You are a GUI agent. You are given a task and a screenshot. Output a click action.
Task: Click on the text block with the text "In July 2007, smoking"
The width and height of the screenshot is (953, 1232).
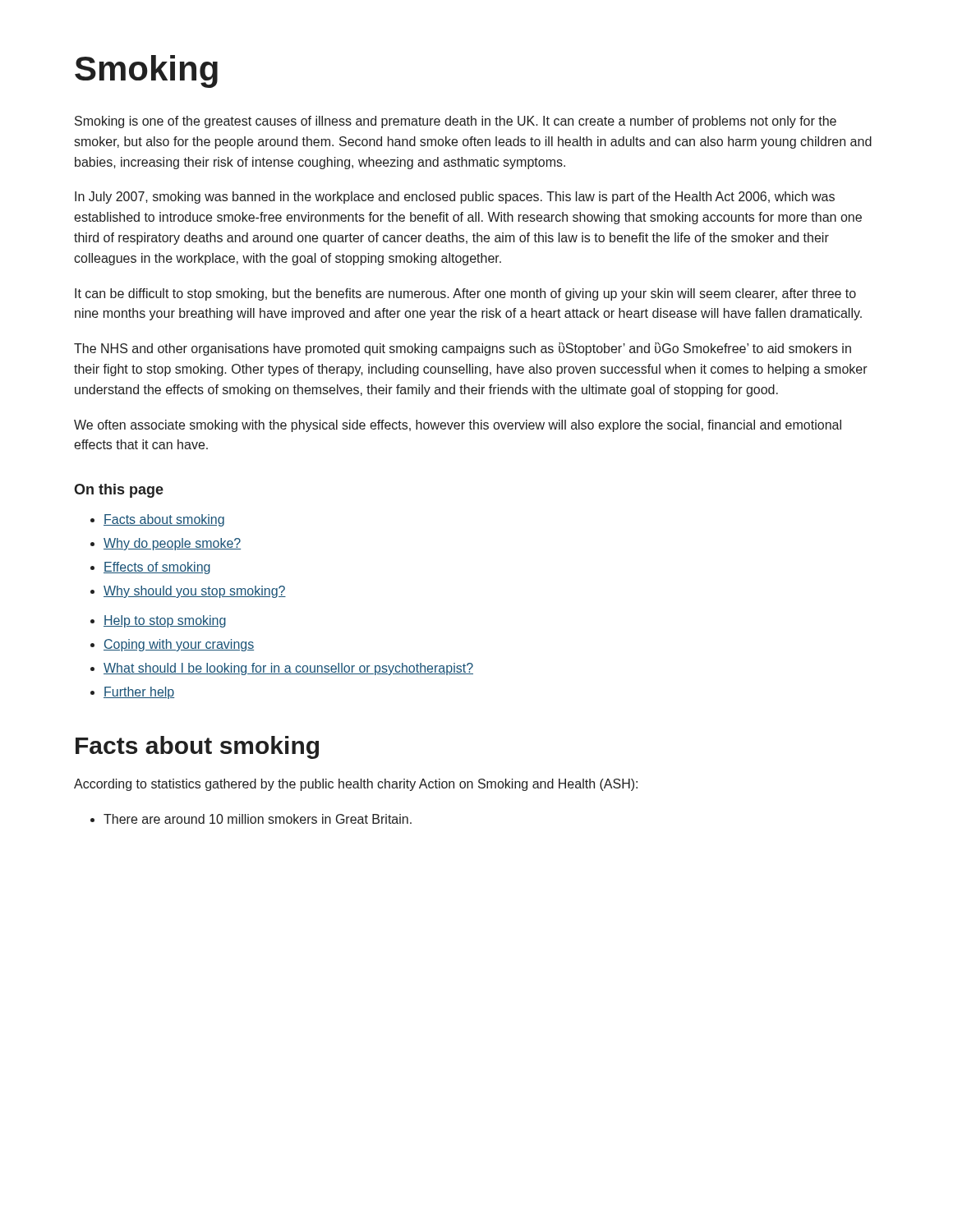click(476, 228)
